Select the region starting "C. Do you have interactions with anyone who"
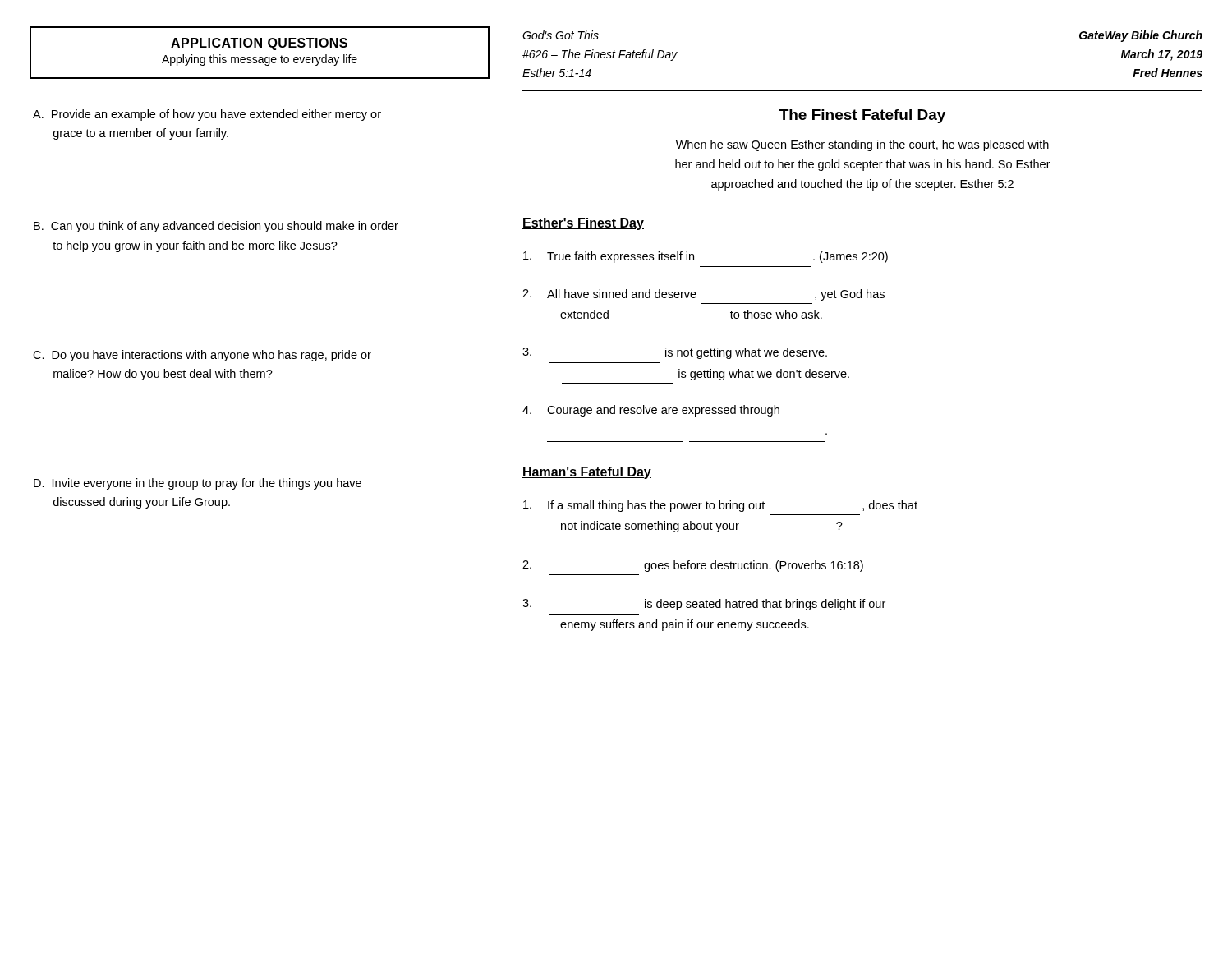1232x953 pixels. tap(202, 364)
